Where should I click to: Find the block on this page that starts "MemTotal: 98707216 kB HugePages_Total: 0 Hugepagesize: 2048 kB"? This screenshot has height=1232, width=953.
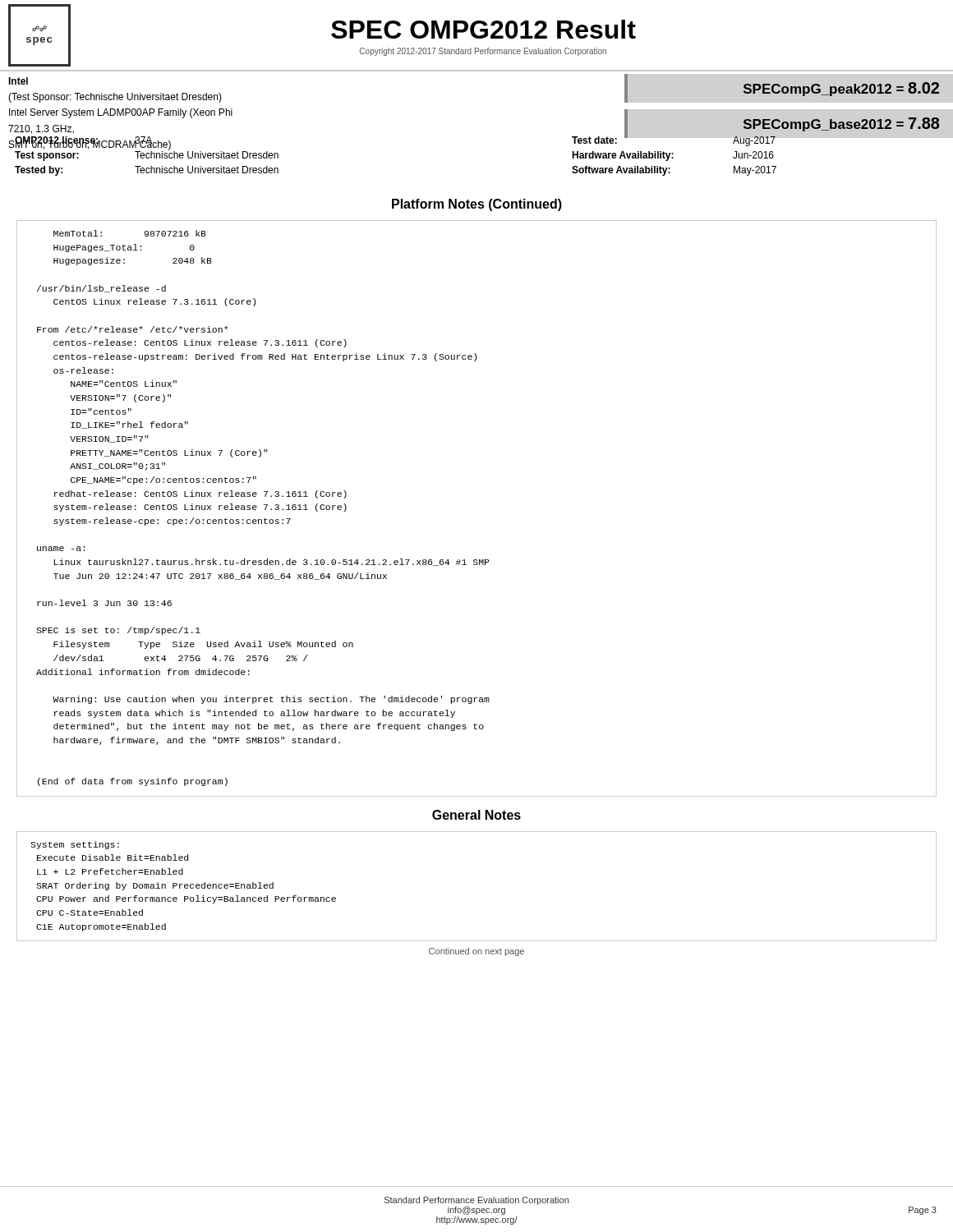point(260,508)
